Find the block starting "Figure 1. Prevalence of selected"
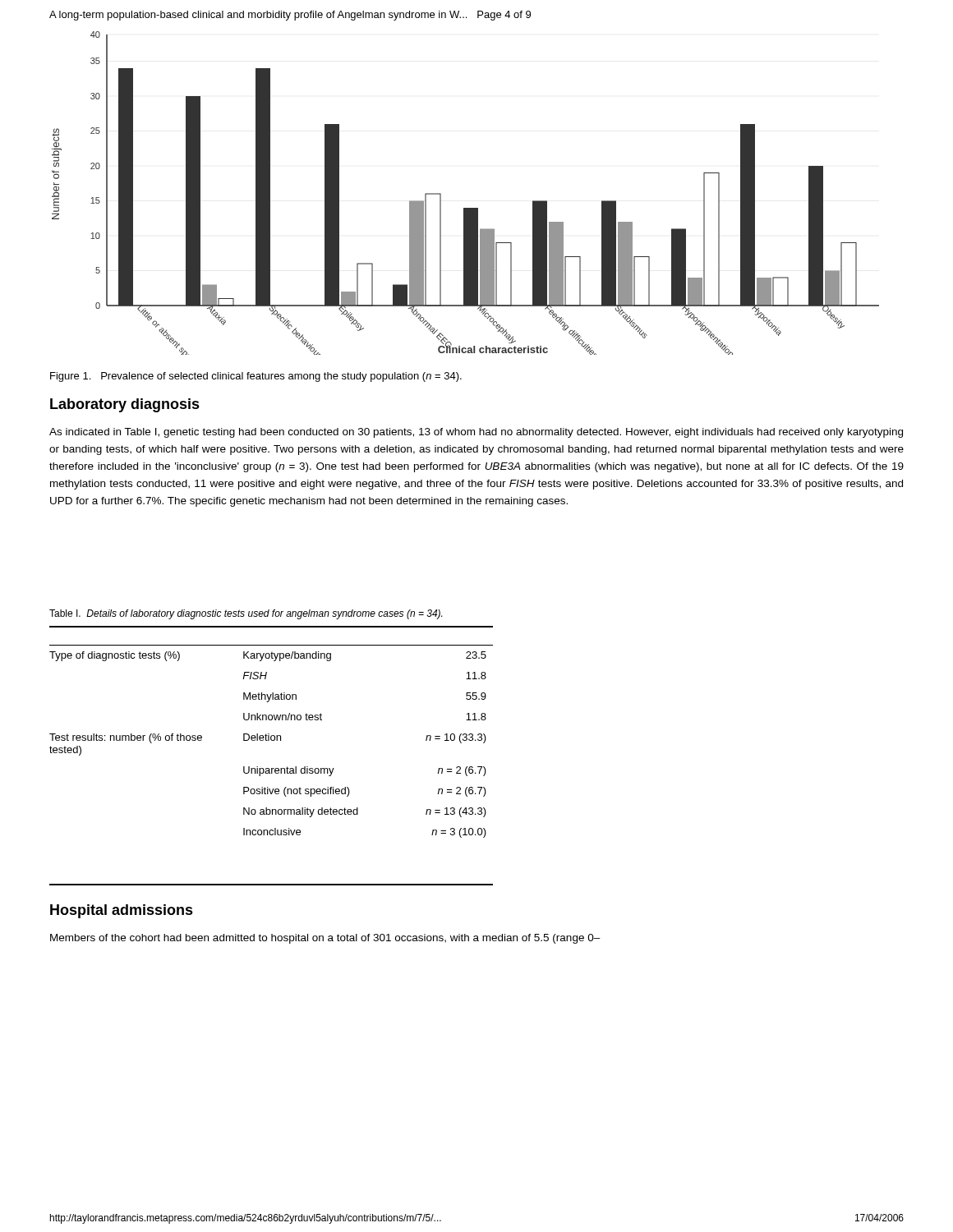The width and height of the screenshot is (953, 1232). pos(256,376)
